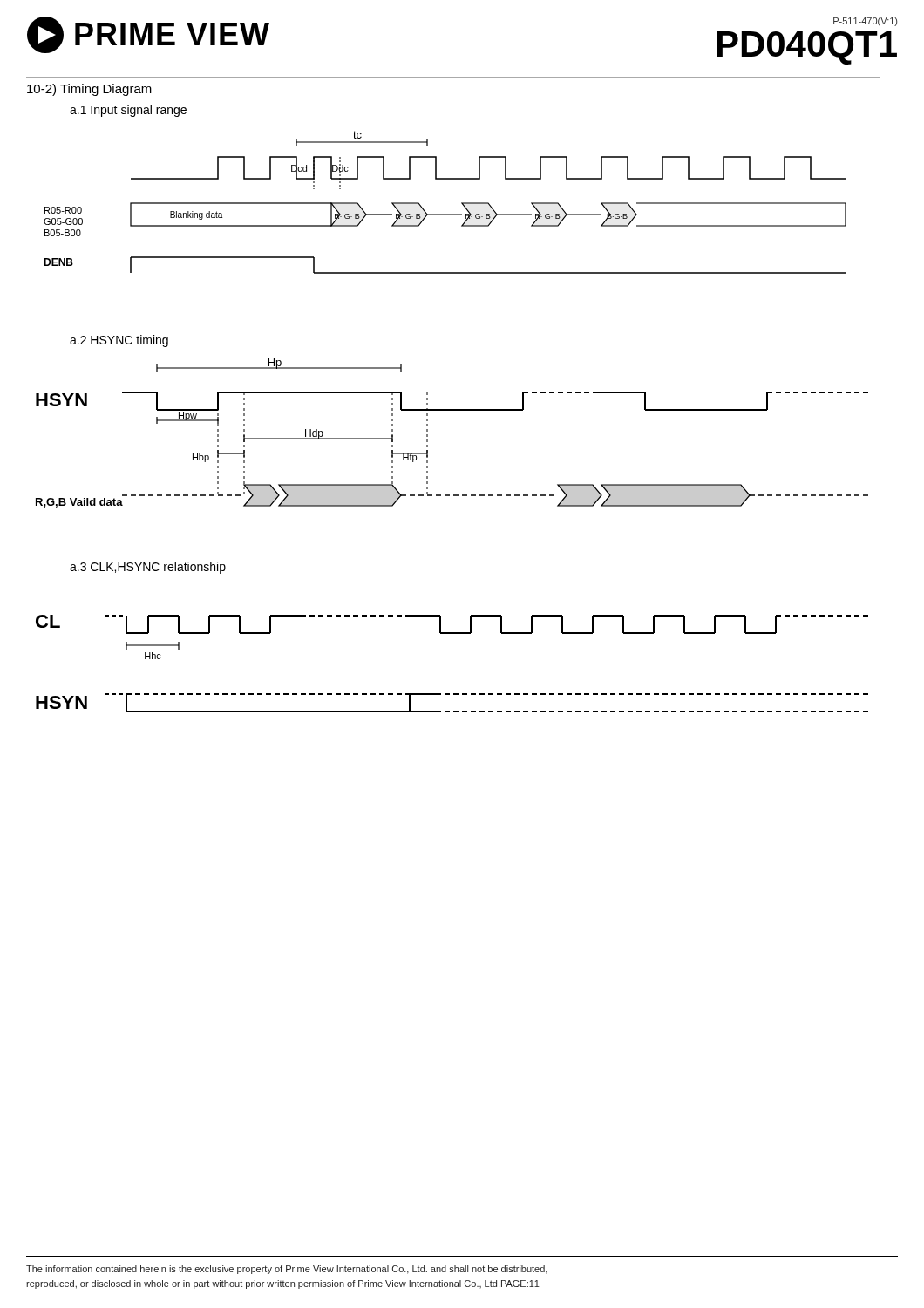Locate the section header that says "a.2 HSYNC timing"
This screenshot has height=1308, width=924.
coord(119,340)
